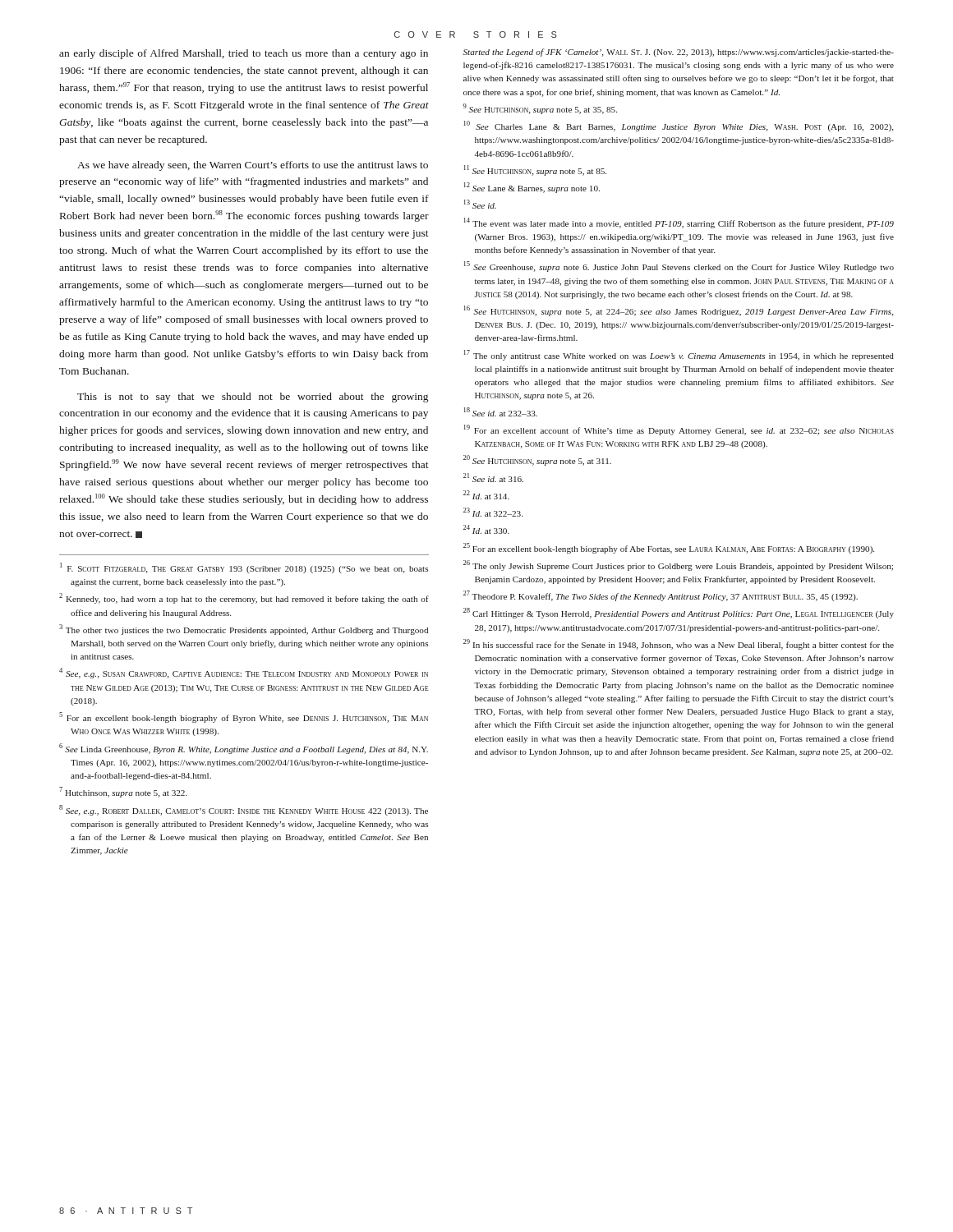
Task: Find the footnote containing "10 See Charles"
Action: click(x=678, y=139)
